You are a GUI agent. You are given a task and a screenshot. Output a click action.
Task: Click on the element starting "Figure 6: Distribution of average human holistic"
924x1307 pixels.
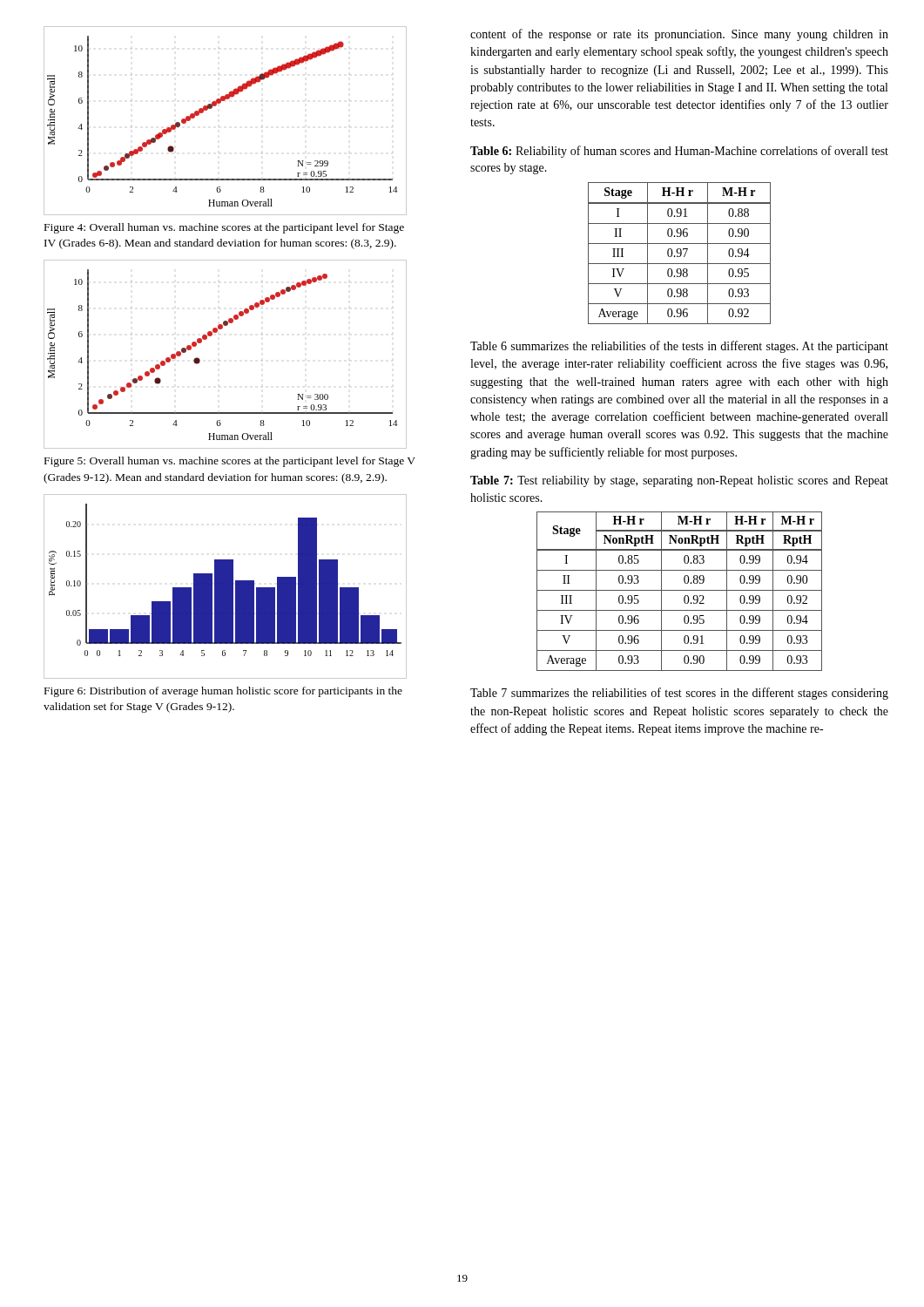223,698
